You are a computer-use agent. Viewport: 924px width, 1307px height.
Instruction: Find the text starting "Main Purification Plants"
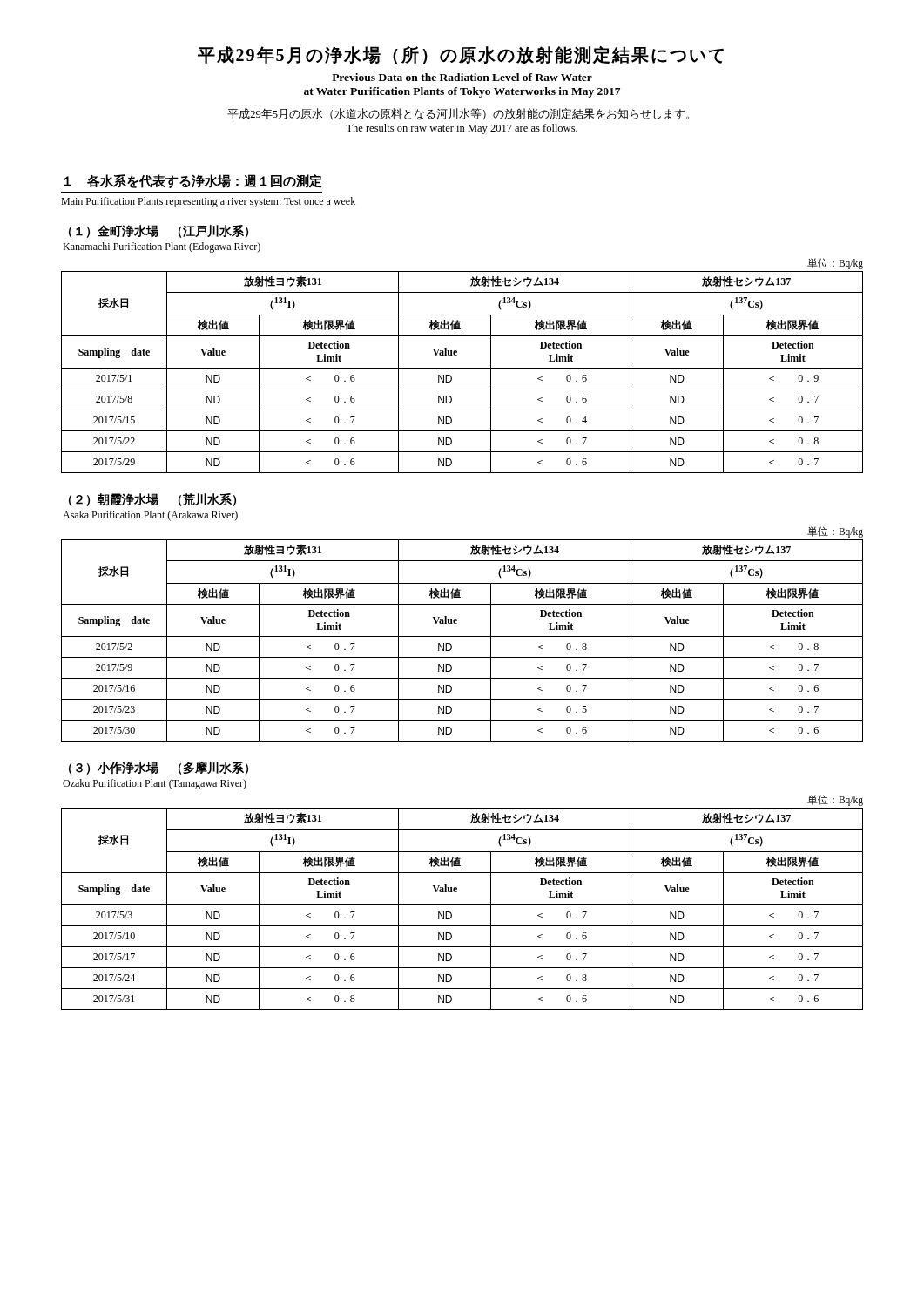(x=208, y=201)
